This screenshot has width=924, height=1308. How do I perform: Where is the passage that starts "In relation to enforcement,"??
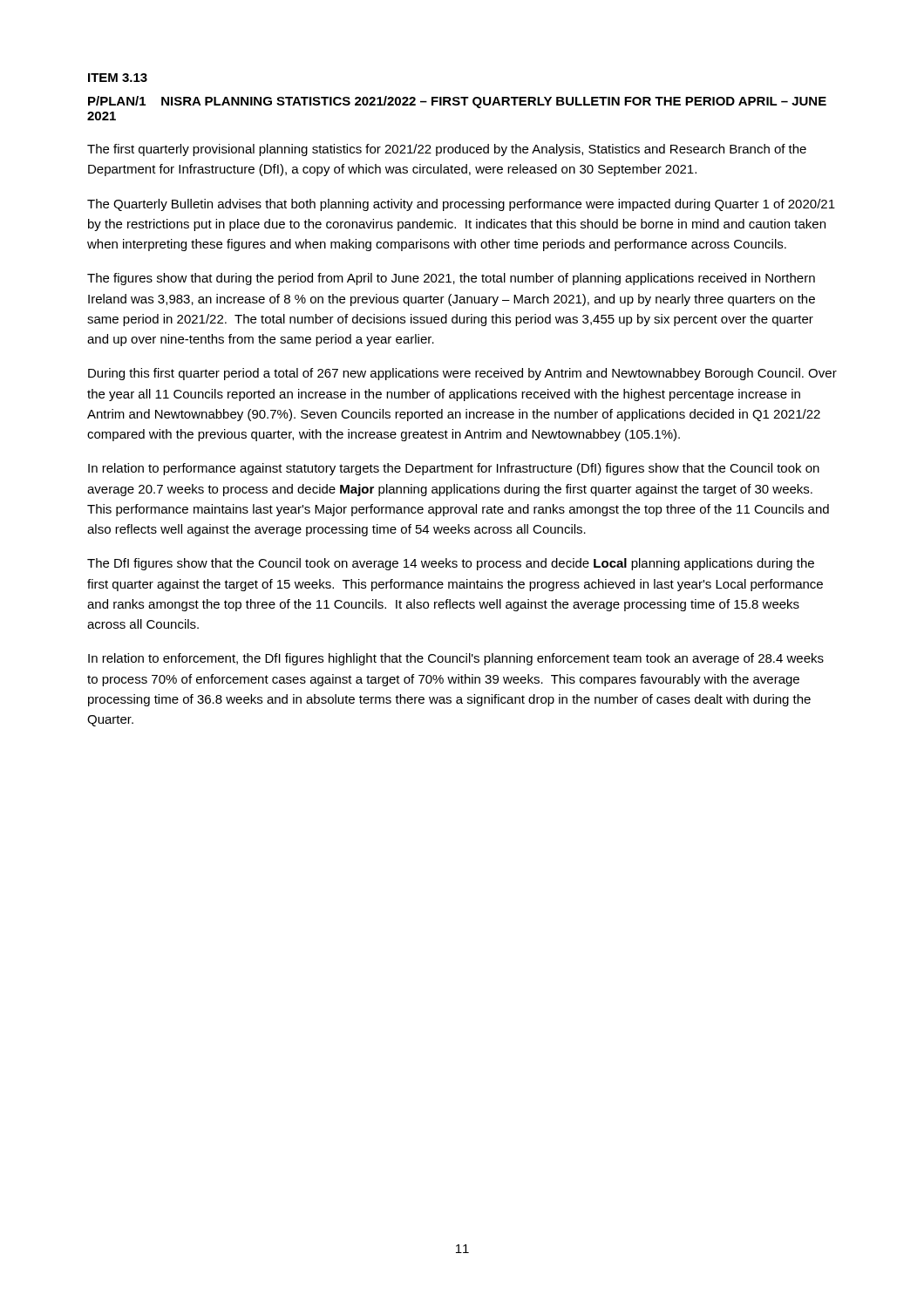[x=455, y=689]
